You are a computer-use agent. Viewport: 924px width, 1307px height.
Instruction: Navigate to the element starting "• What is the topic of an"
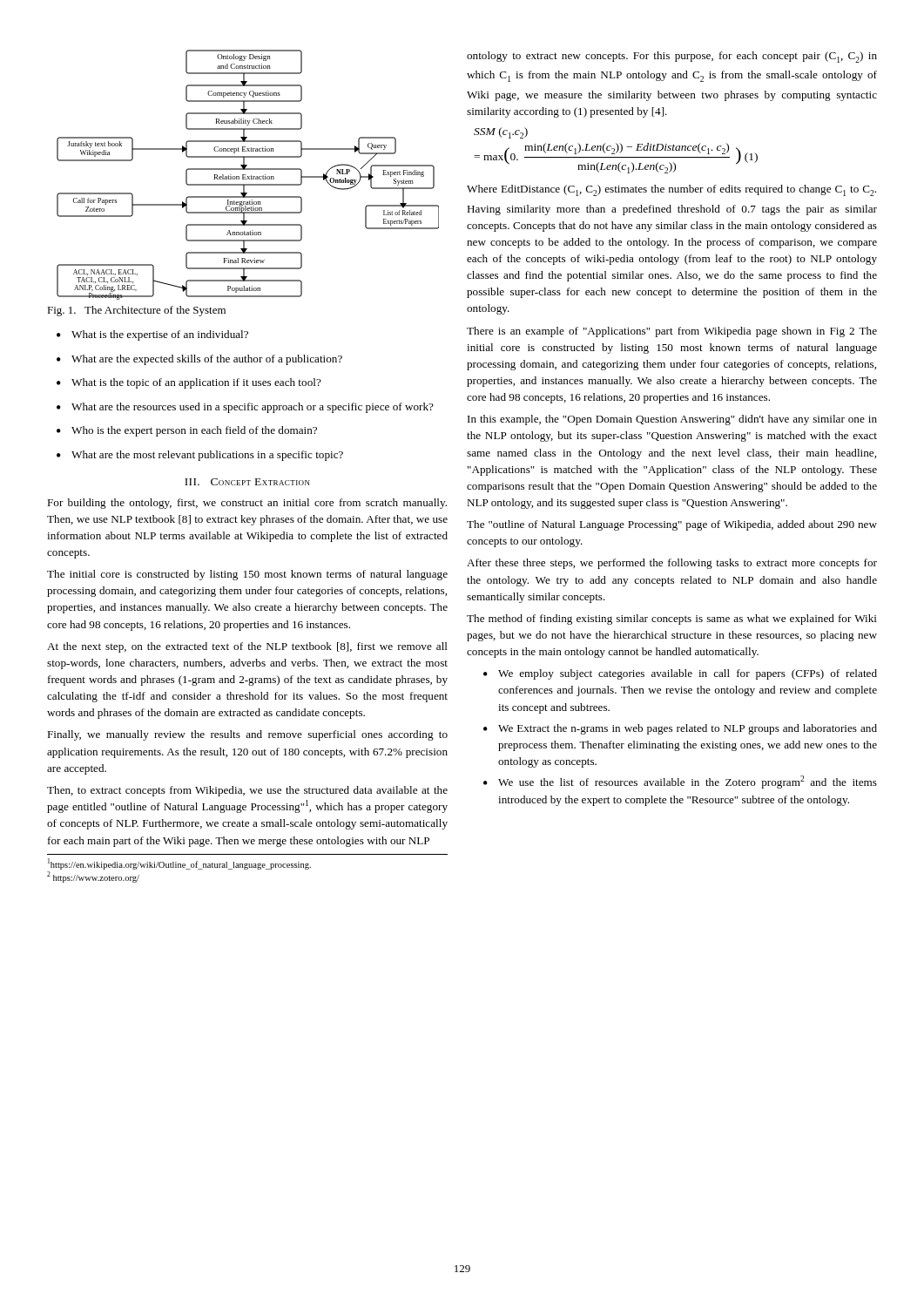tap(252, 384)
